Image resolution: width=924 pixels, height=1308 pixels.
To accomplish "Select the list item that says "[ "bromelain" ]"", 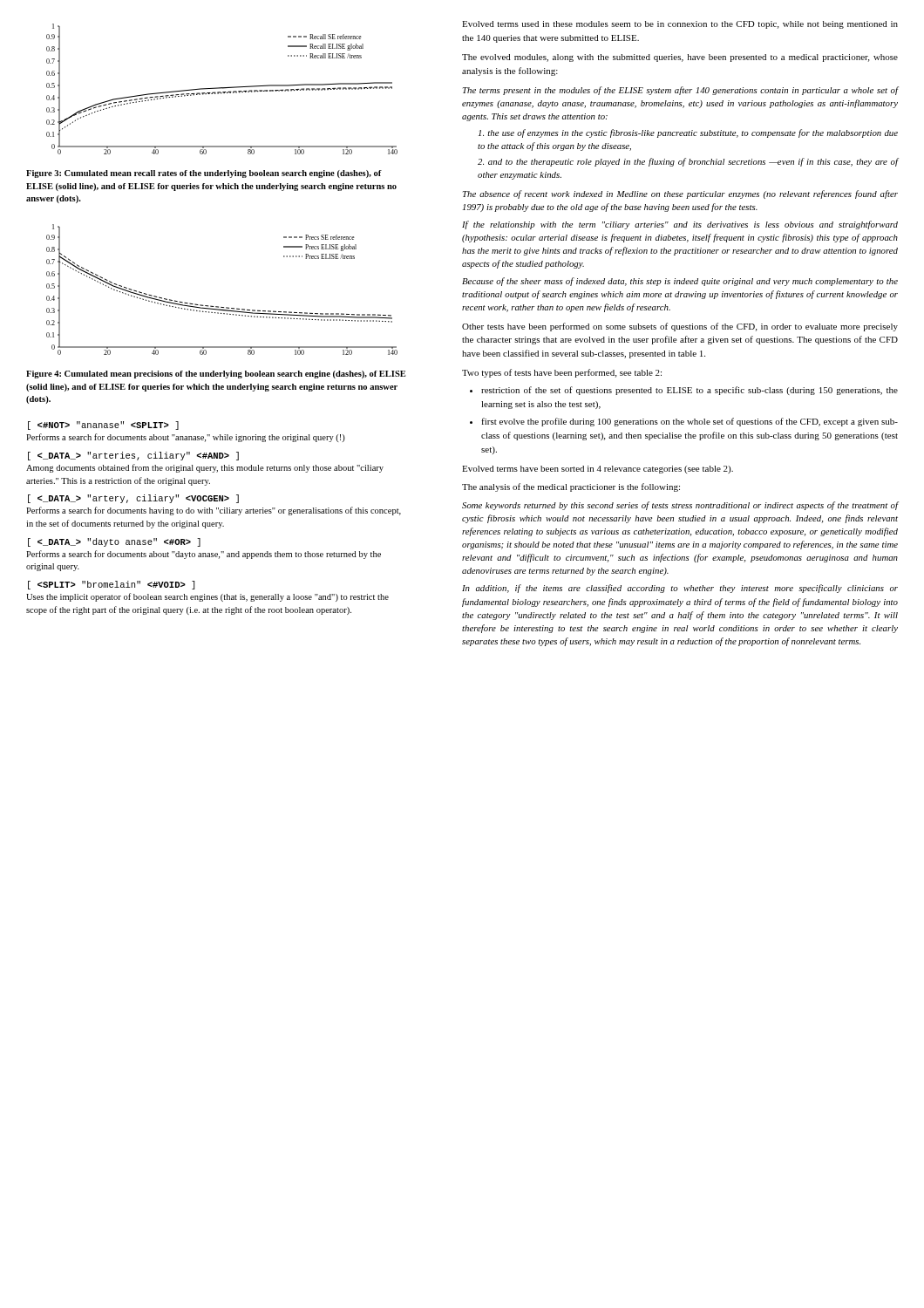I will [x=111, y=585].
